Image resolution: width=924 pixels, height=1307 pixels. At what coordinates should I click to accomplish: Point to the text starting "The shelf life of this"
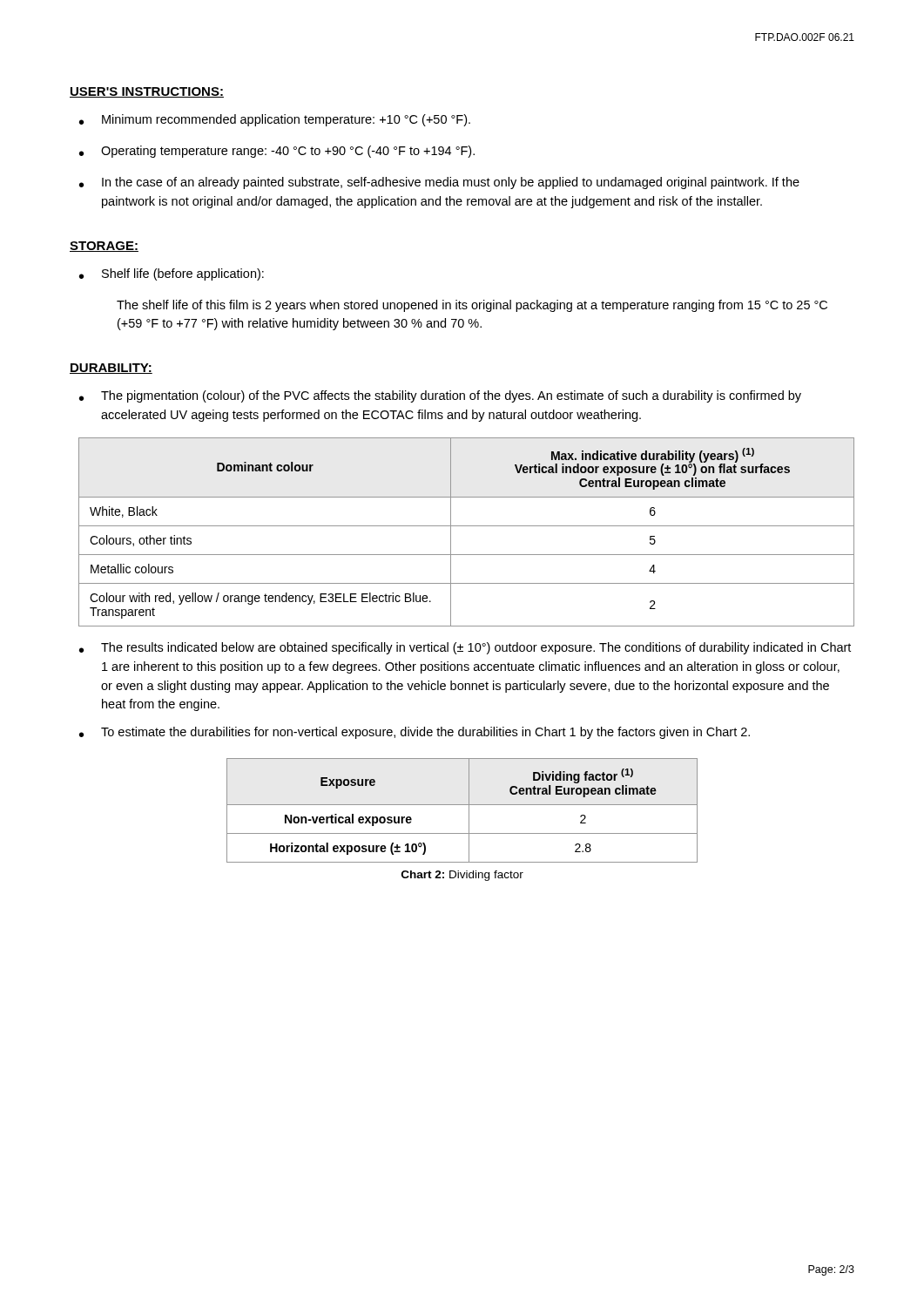pos(472,314)
